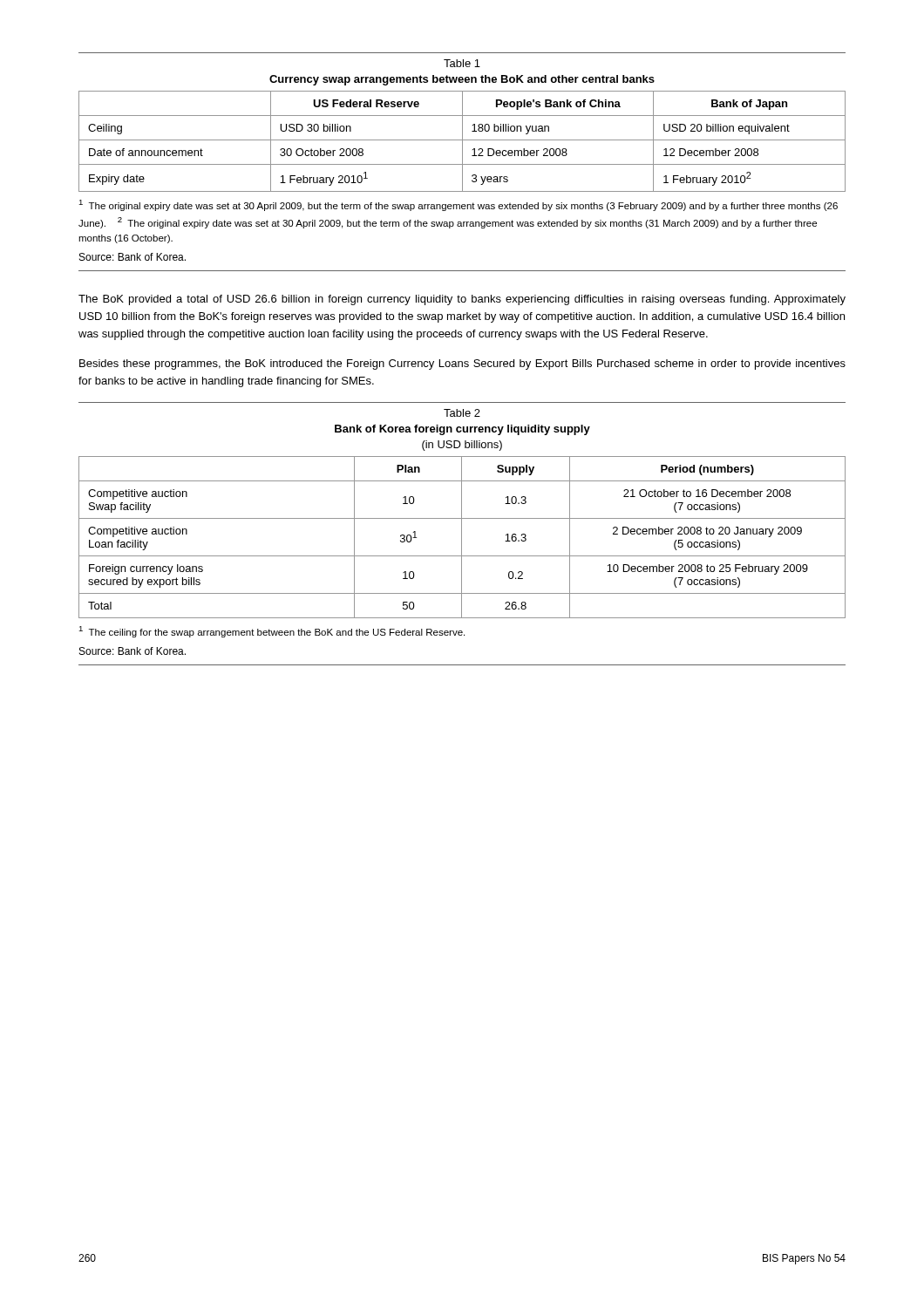Point to "(in USD billions)"
This screenshot has width=924, height=1308.
(462, 445)
